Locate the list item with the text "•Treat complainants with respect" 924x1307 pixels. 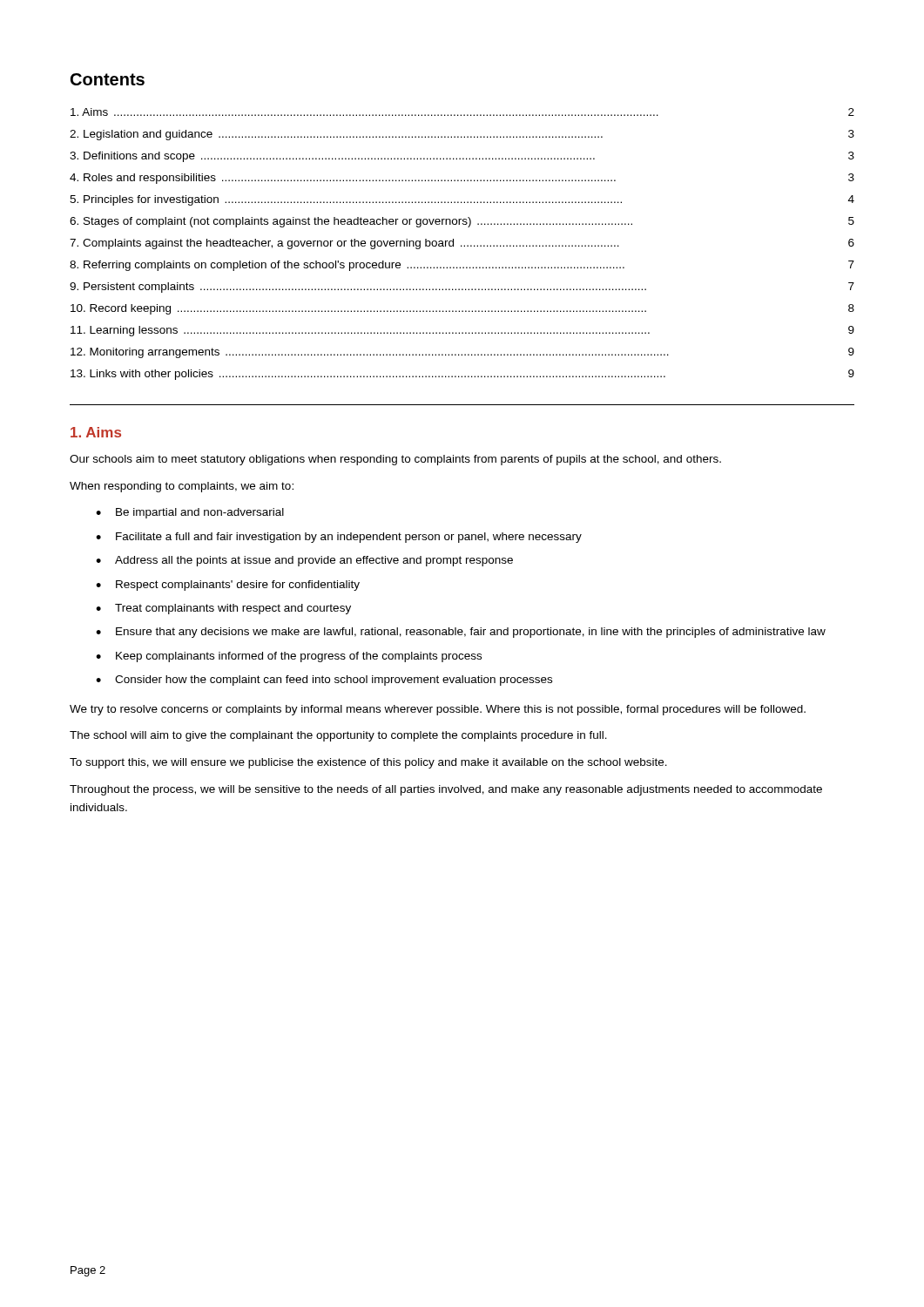tap(223, 609)
